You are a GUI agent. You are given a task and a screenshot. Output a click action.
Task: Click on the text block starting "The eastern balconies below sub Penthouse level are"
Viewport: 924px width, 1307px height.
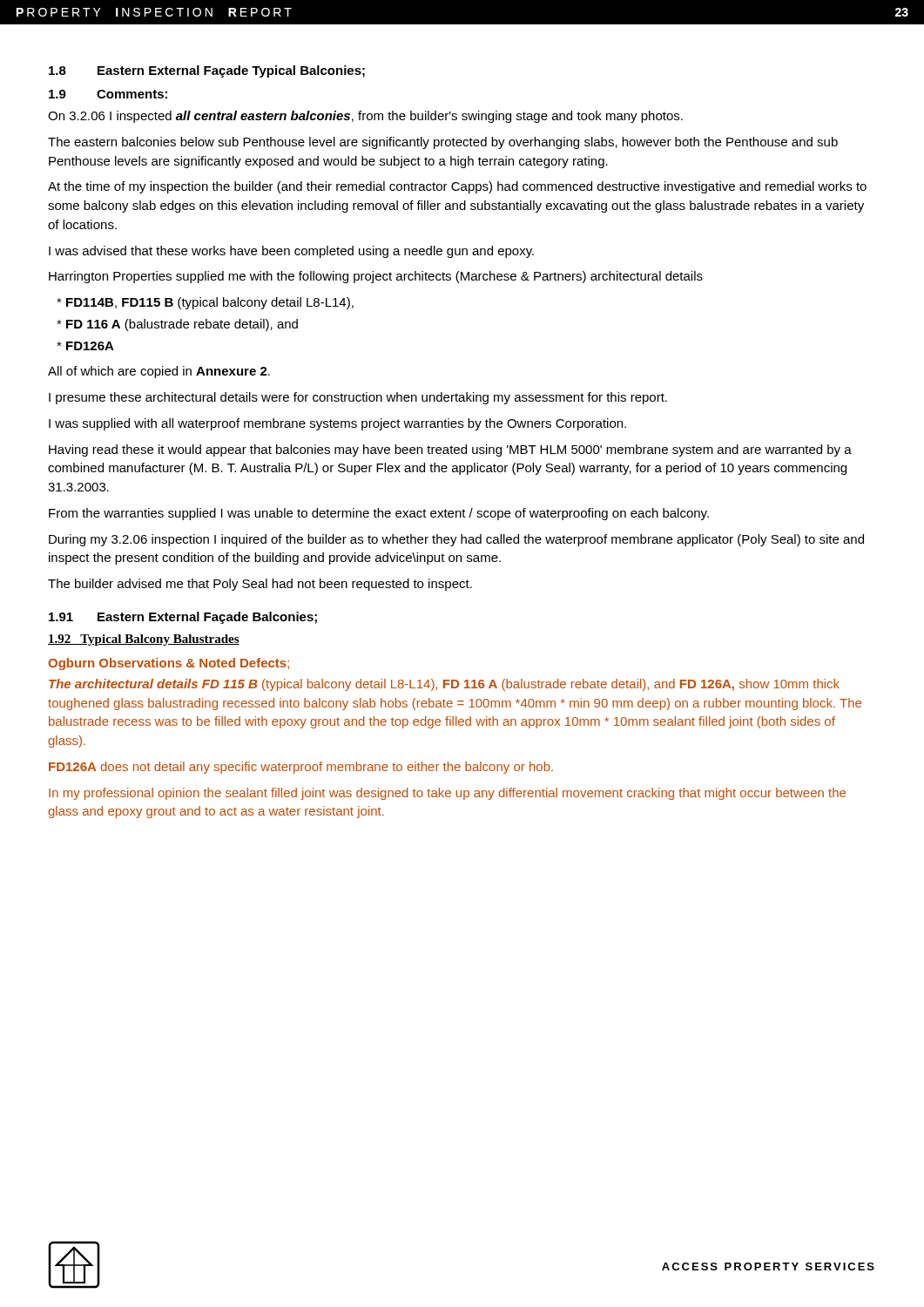click(443, 151)
